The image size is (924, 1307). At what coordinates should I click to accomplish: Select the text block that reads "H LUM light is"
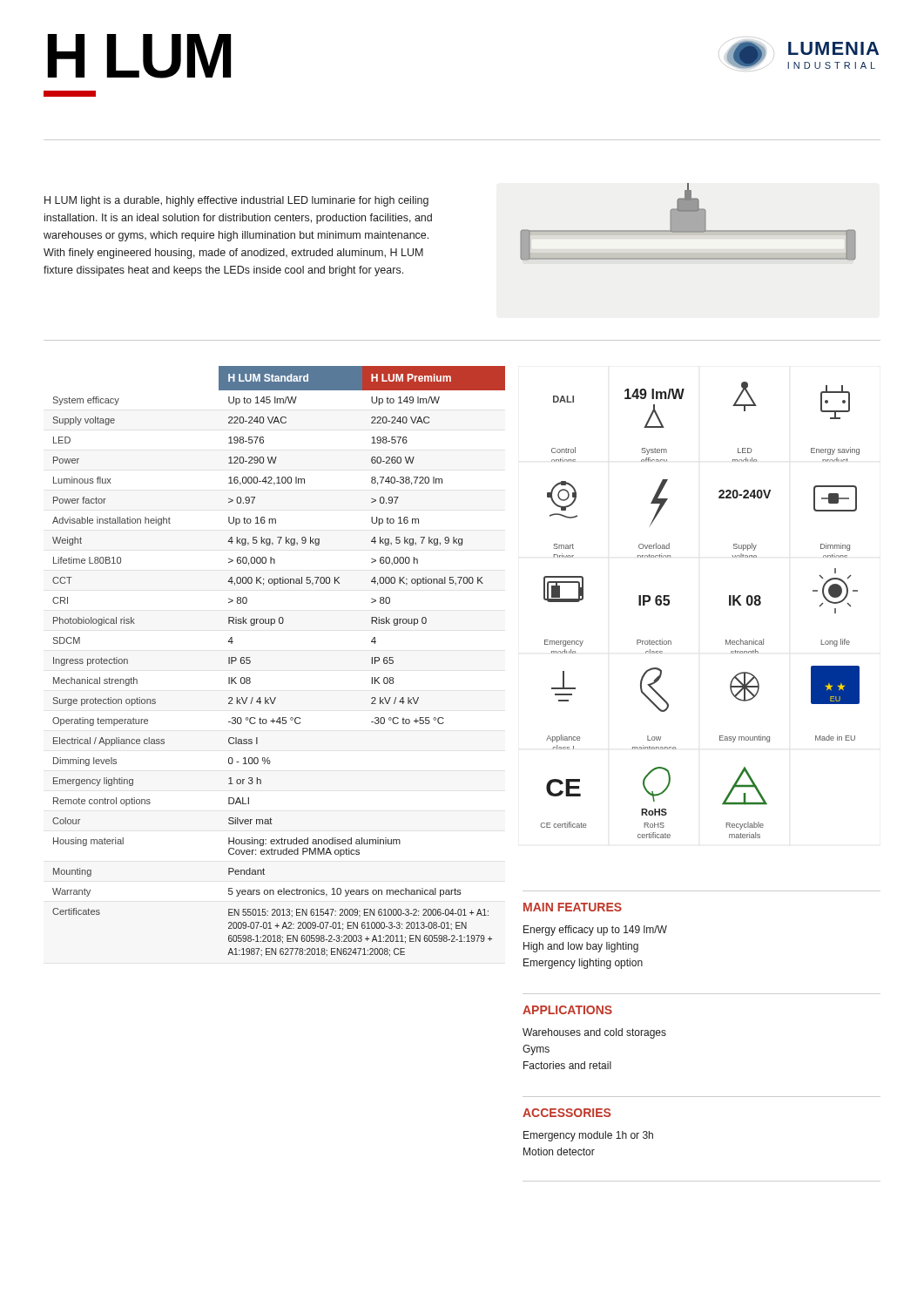click(x=238, y=235)
